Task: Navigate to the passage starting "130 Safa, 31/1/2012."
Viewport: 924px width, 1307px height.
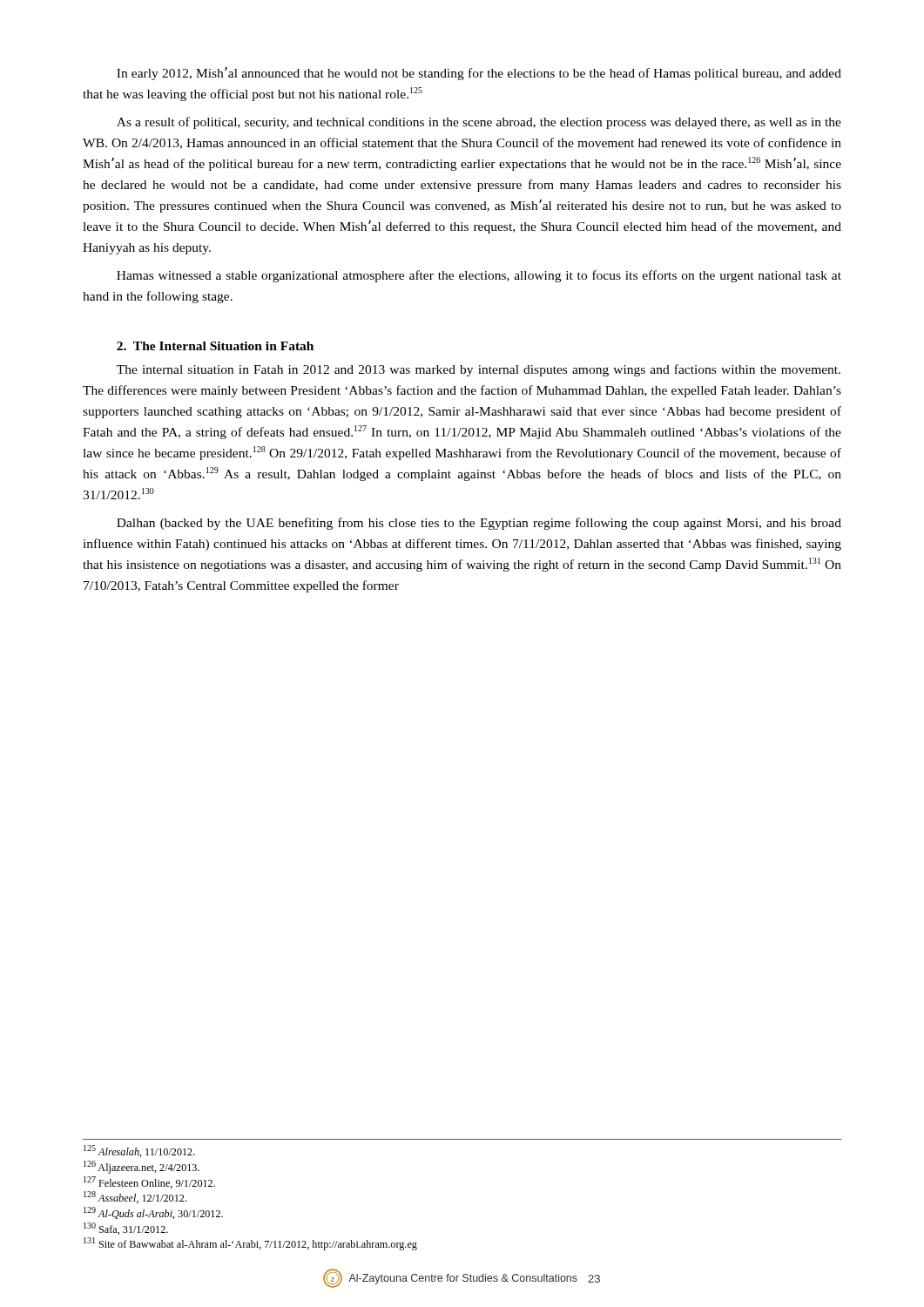Action: tap(126, 1229)
